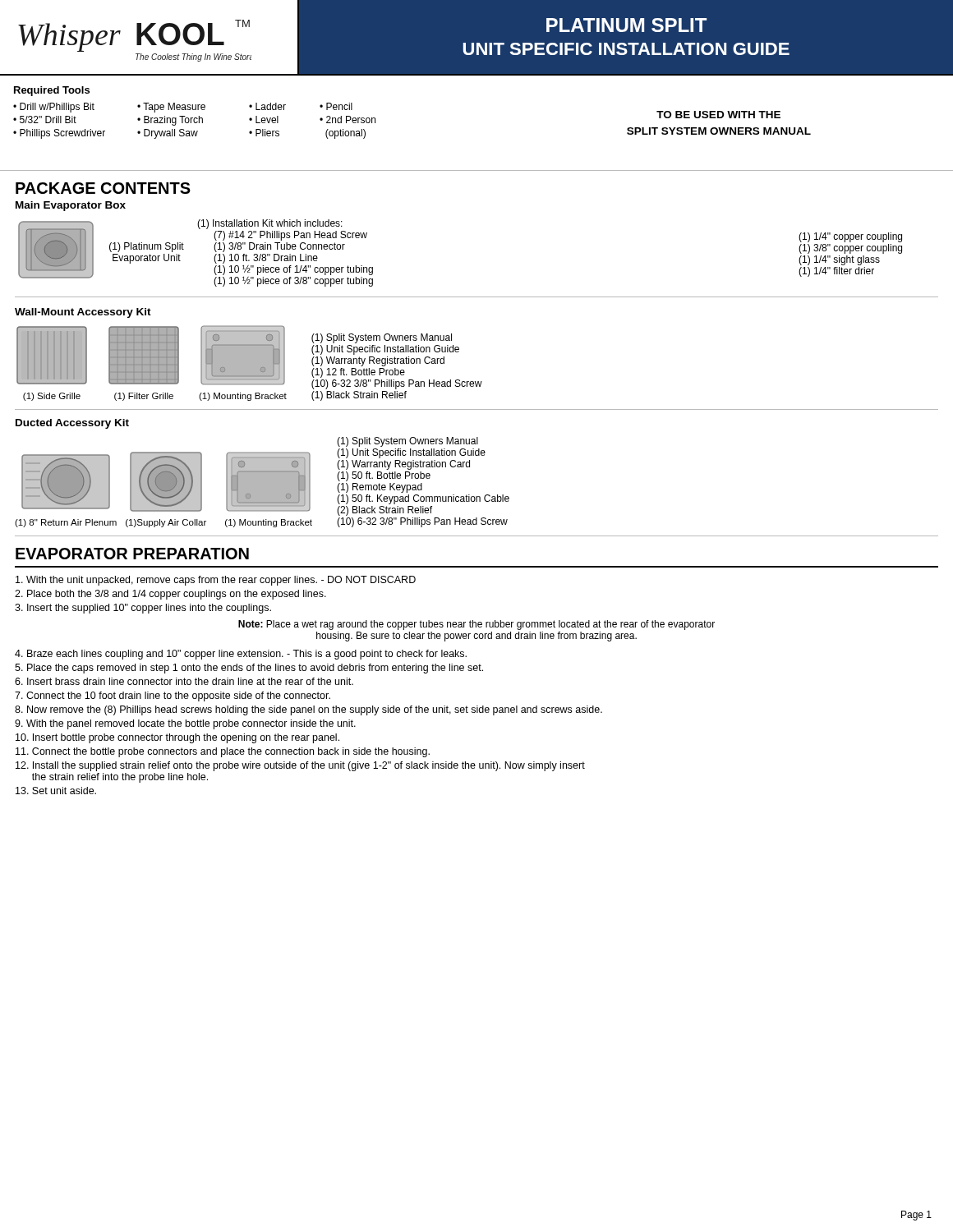This screenshot has height=1232, width=953.
Task: Locate the element starting "• Pencil"
Action: (336, 107)
